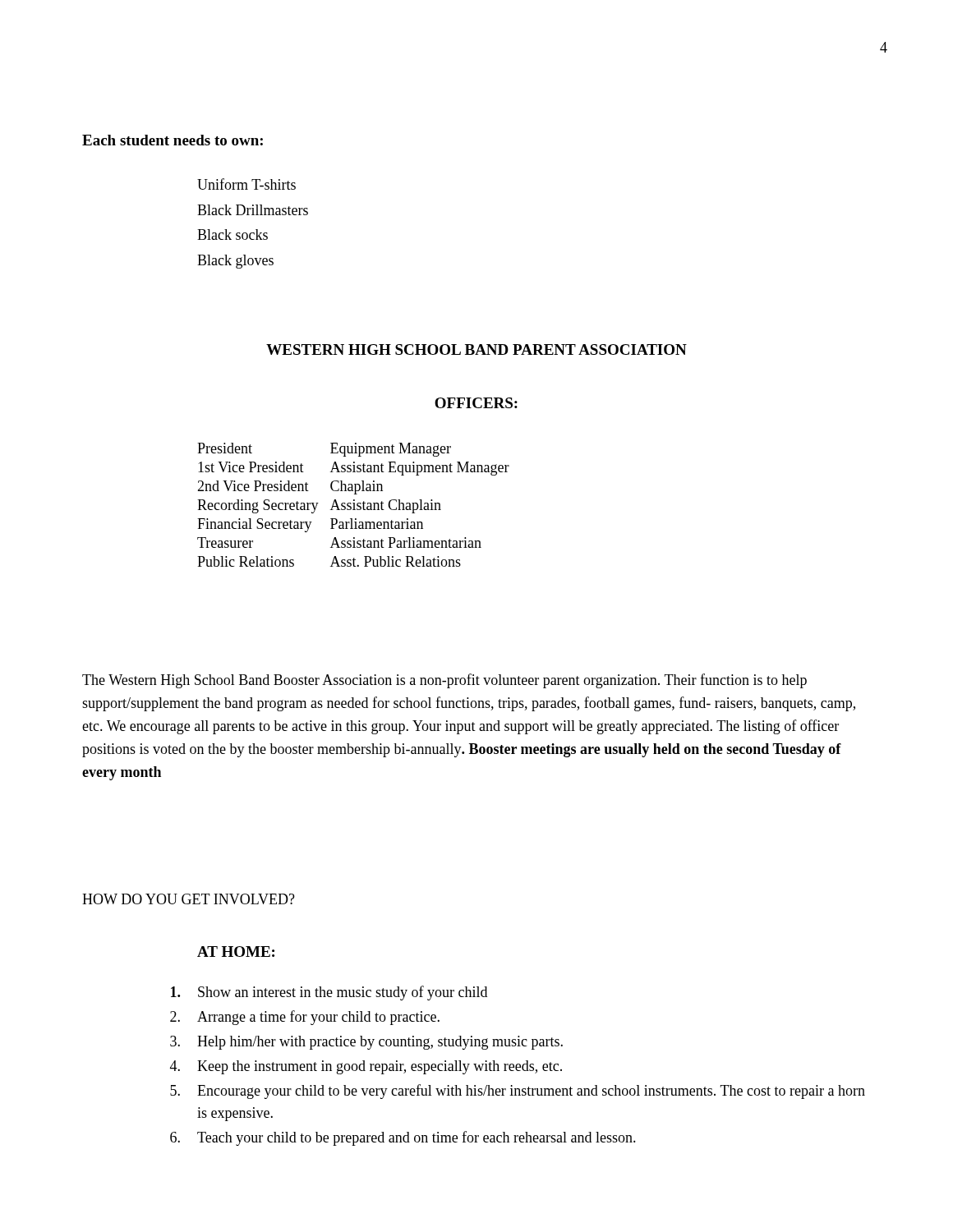This screenshot has height=1232, width=953.
Task: Point to the section header beginning "Each student needs"
Action: (x=173, y=140)
